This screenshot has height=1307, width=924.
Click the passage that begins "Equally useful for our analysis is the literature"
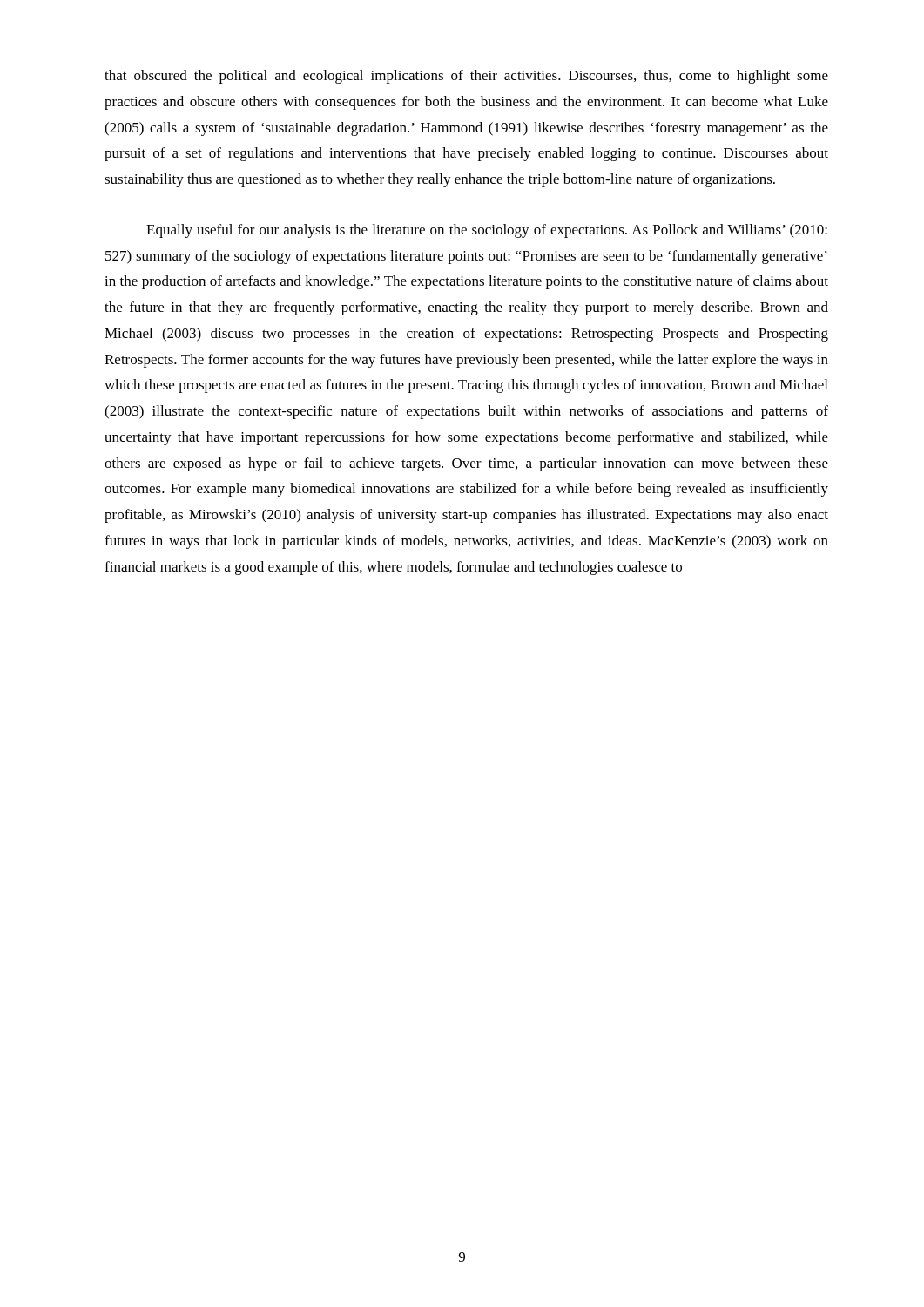[x=466, y=398]
